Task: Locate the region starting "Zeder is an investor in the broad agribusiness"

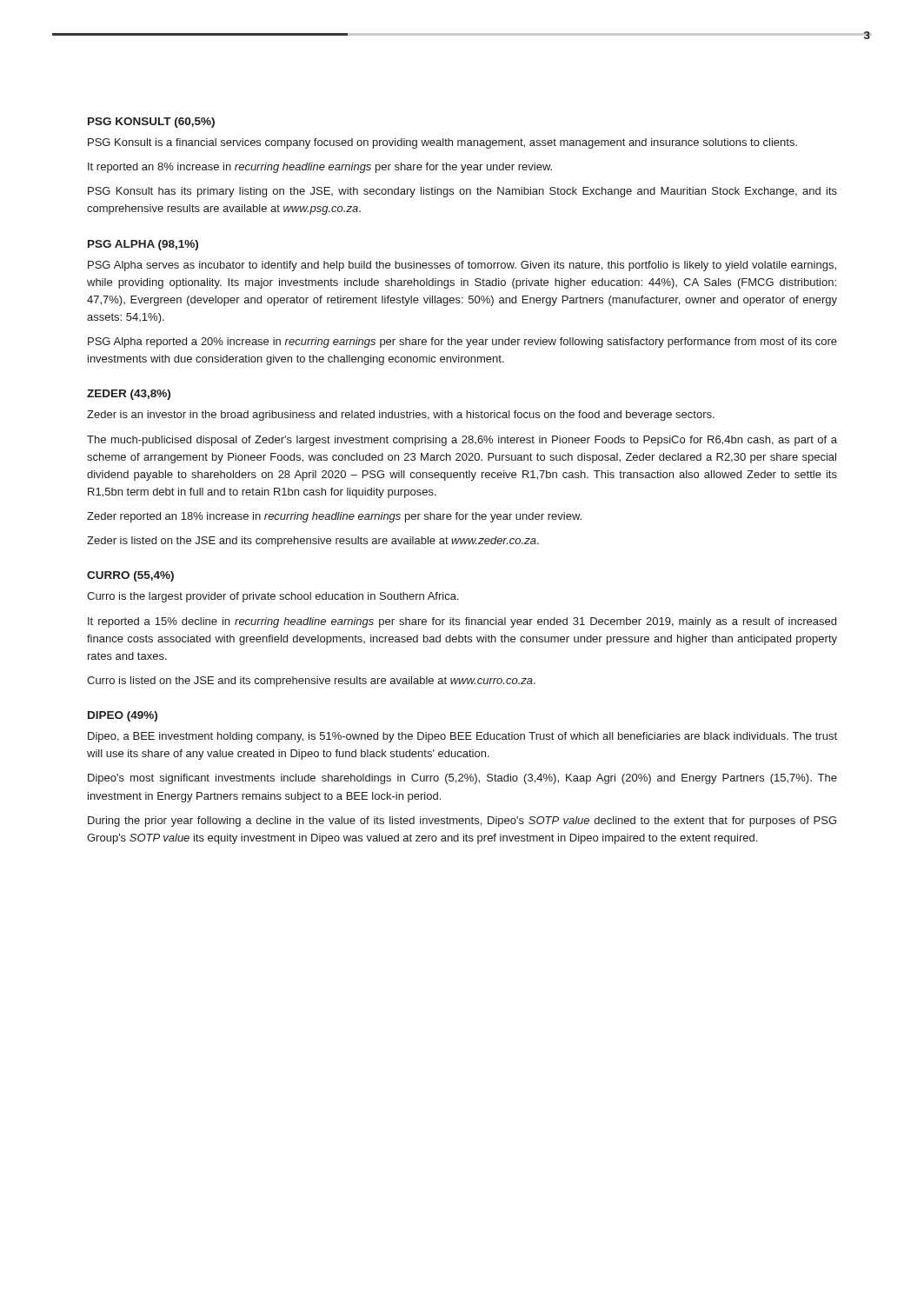Action: pos(401,415)
